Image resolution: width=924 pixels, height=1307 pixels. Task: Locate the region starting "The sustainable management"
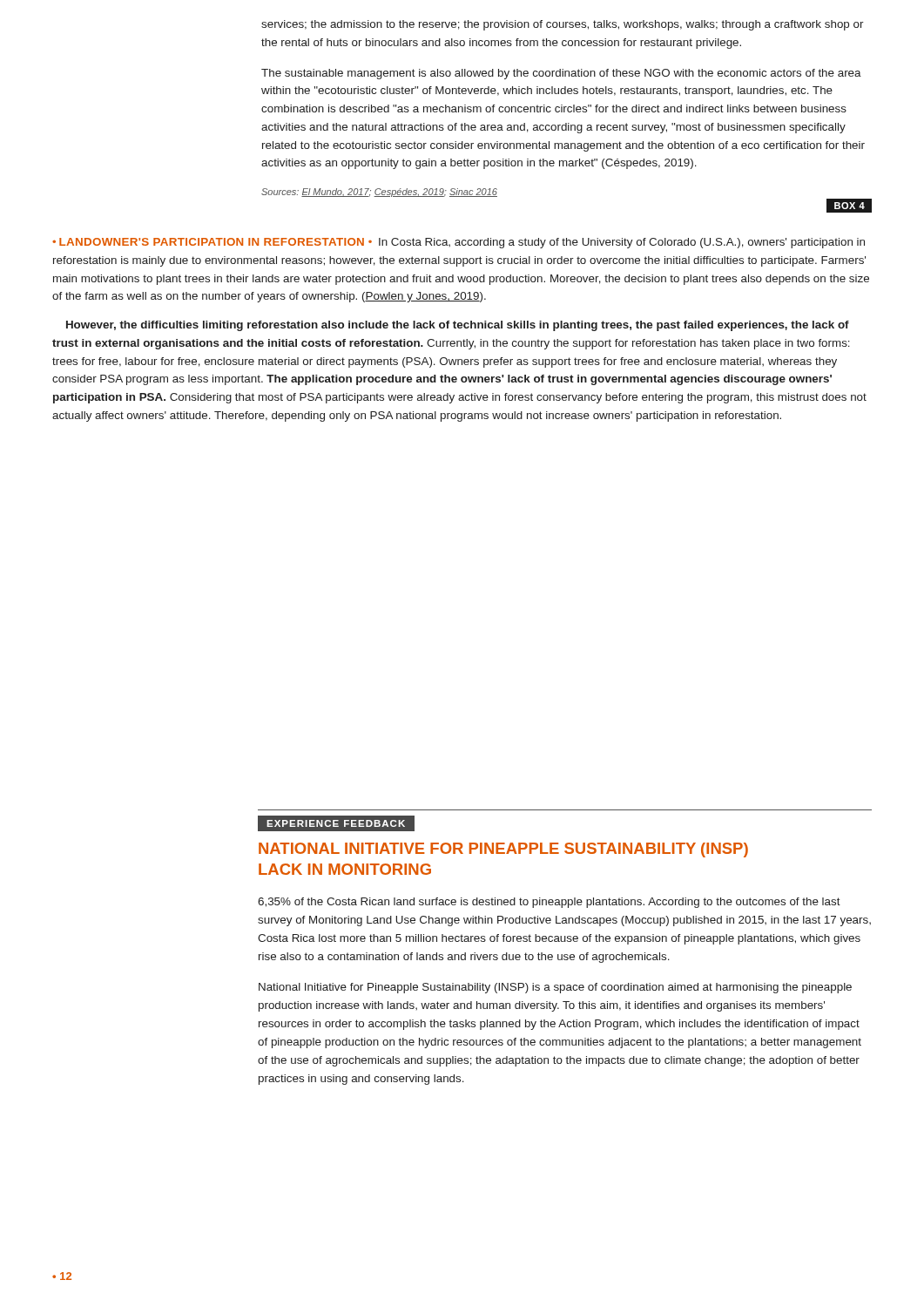(563, 118)
